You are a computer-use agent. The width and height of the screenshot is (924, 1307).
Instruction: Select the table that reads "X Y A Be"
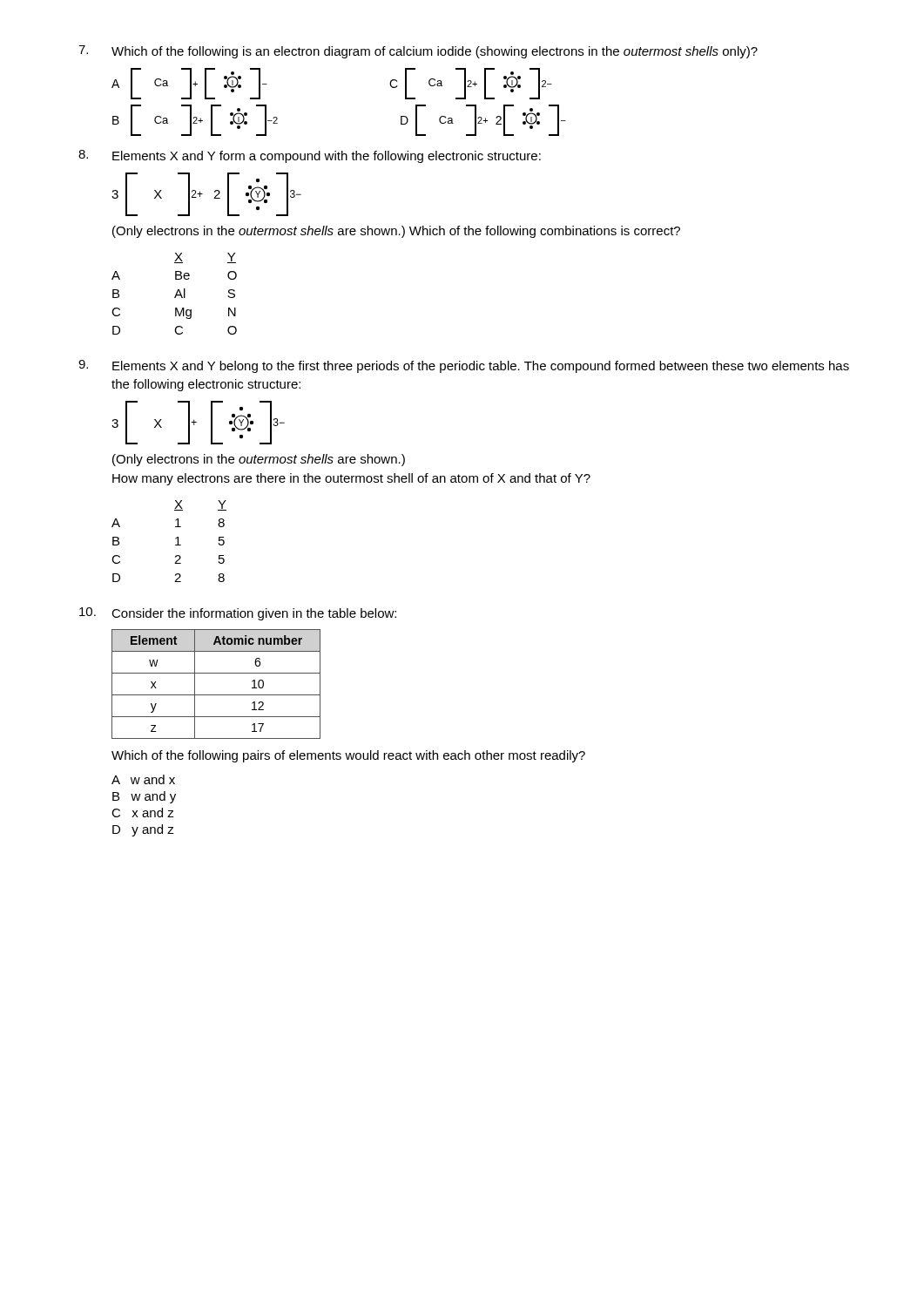(486, 293)
